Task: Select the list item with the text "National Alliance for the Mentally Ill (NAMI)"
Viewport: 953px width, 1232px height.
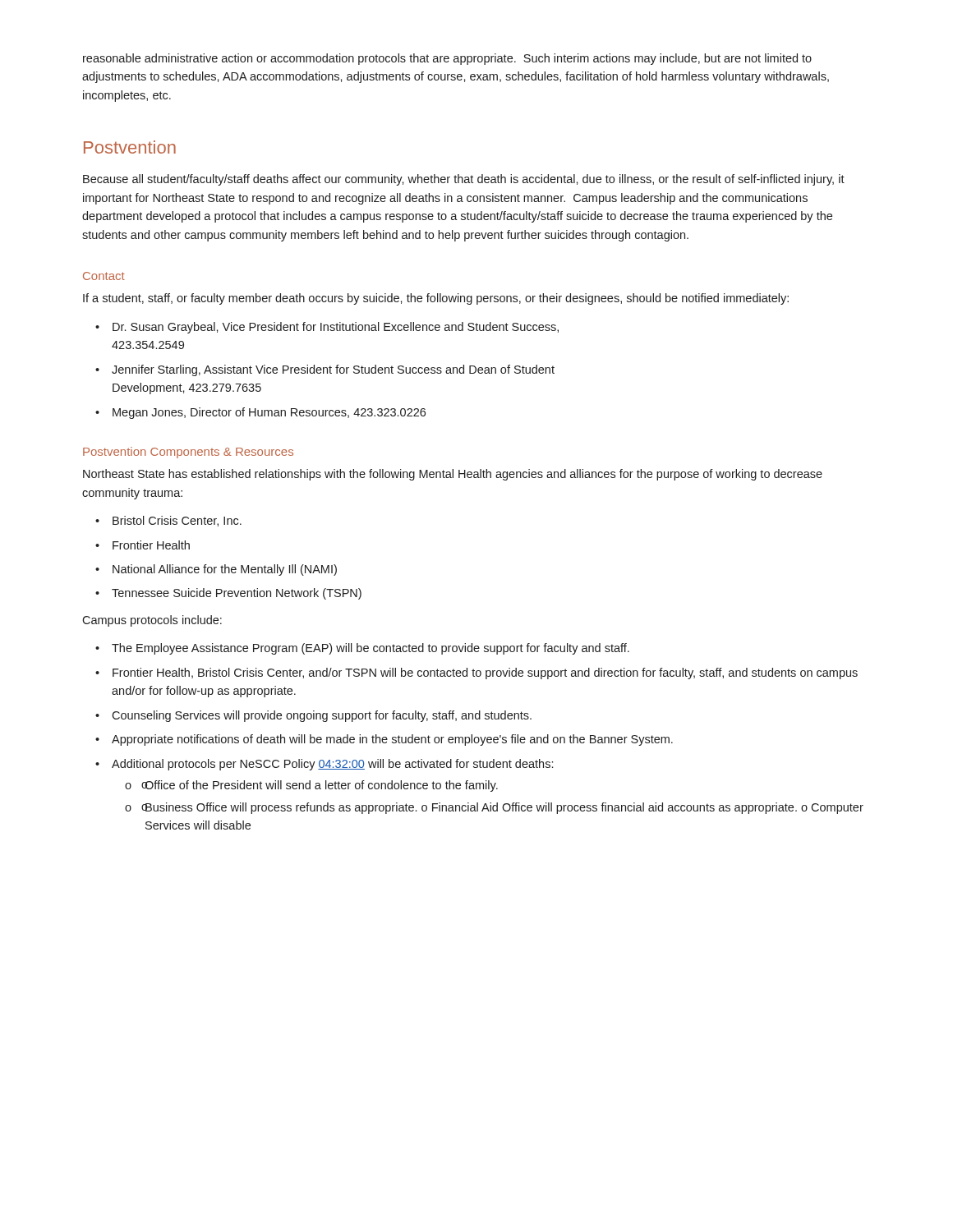Action: tap(225, 569)
